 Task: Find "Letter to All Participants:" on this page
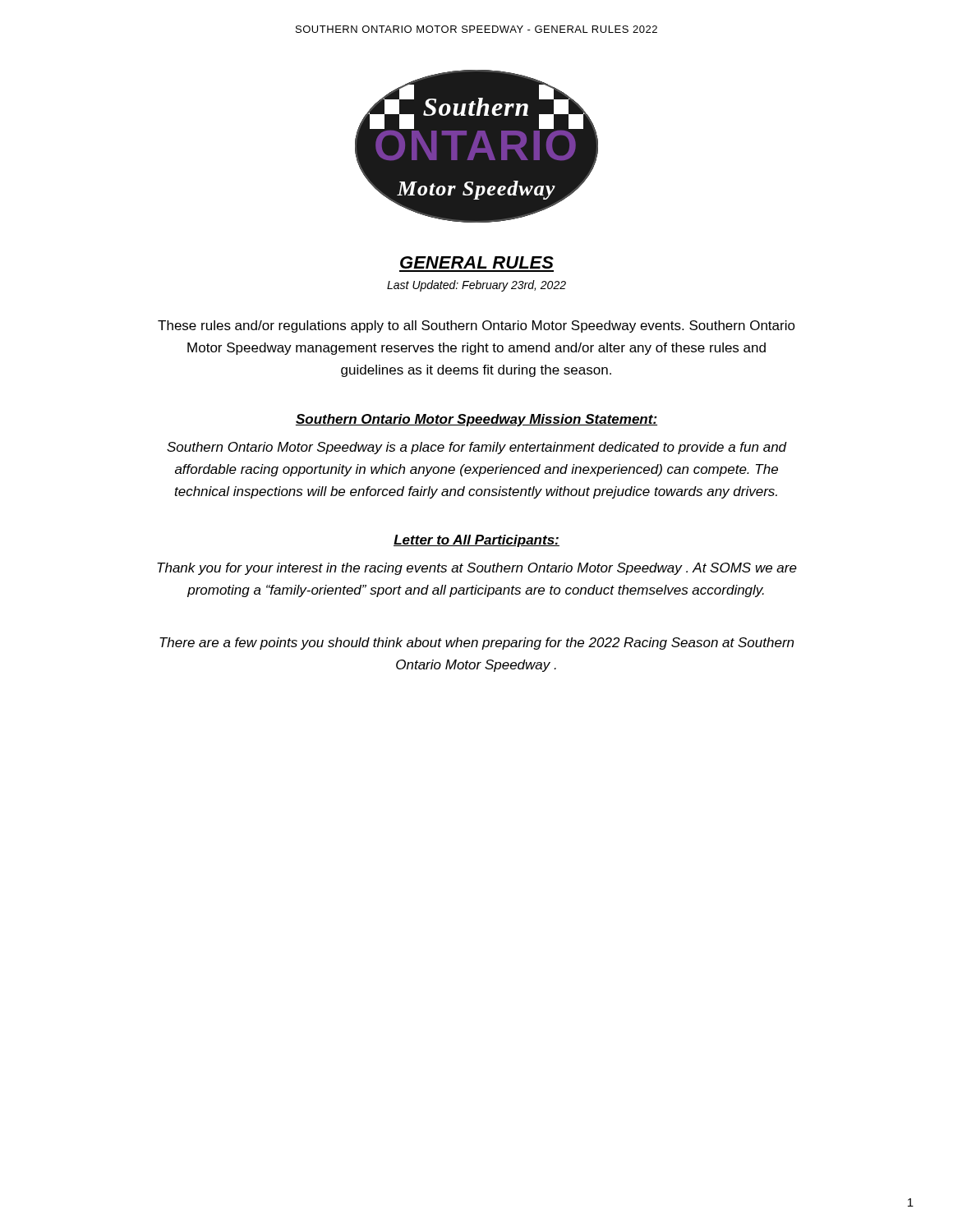[x=476, y=540]
